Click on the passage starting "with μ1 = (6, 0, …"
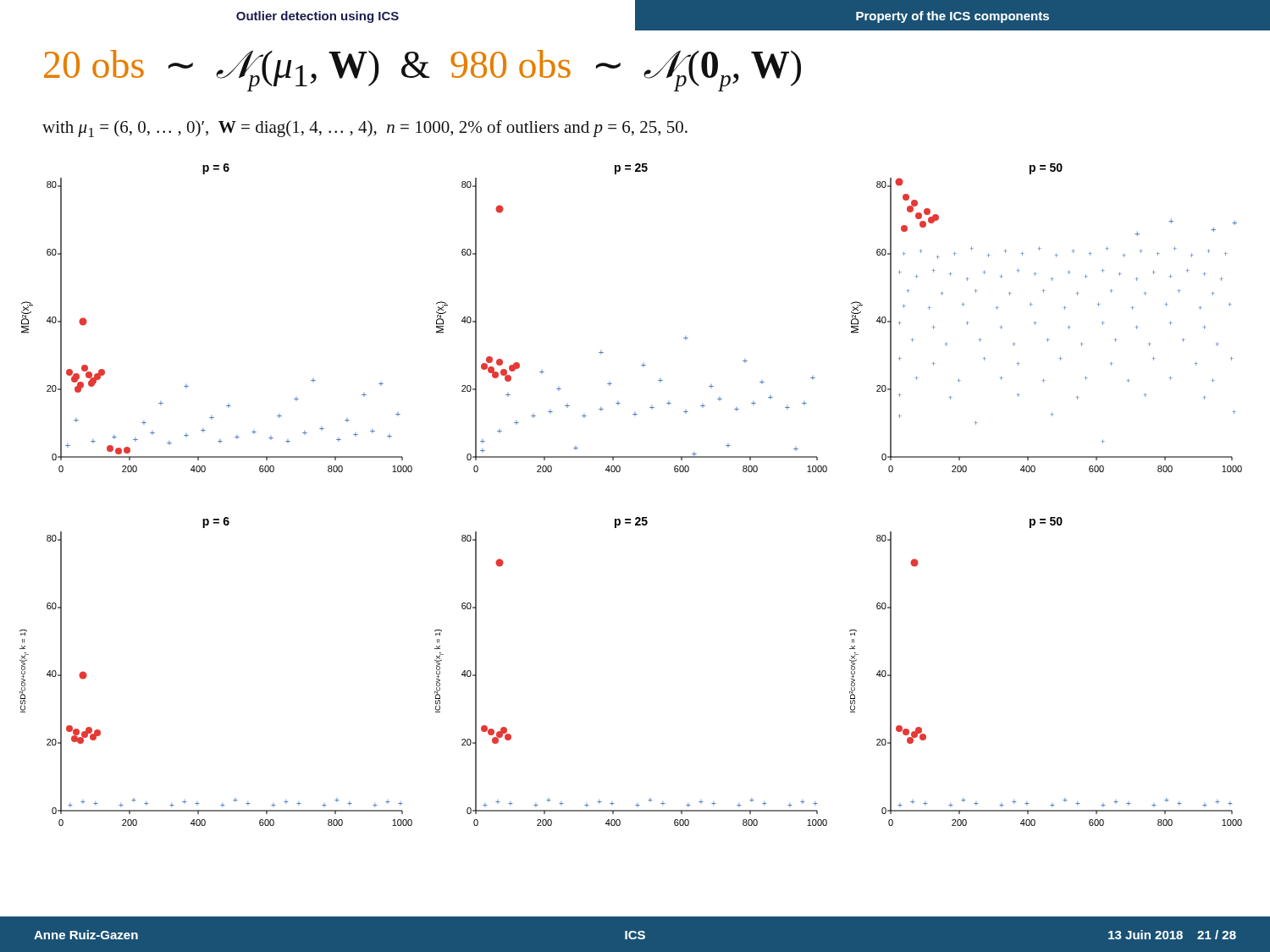1270x952 pixels. 635,129
